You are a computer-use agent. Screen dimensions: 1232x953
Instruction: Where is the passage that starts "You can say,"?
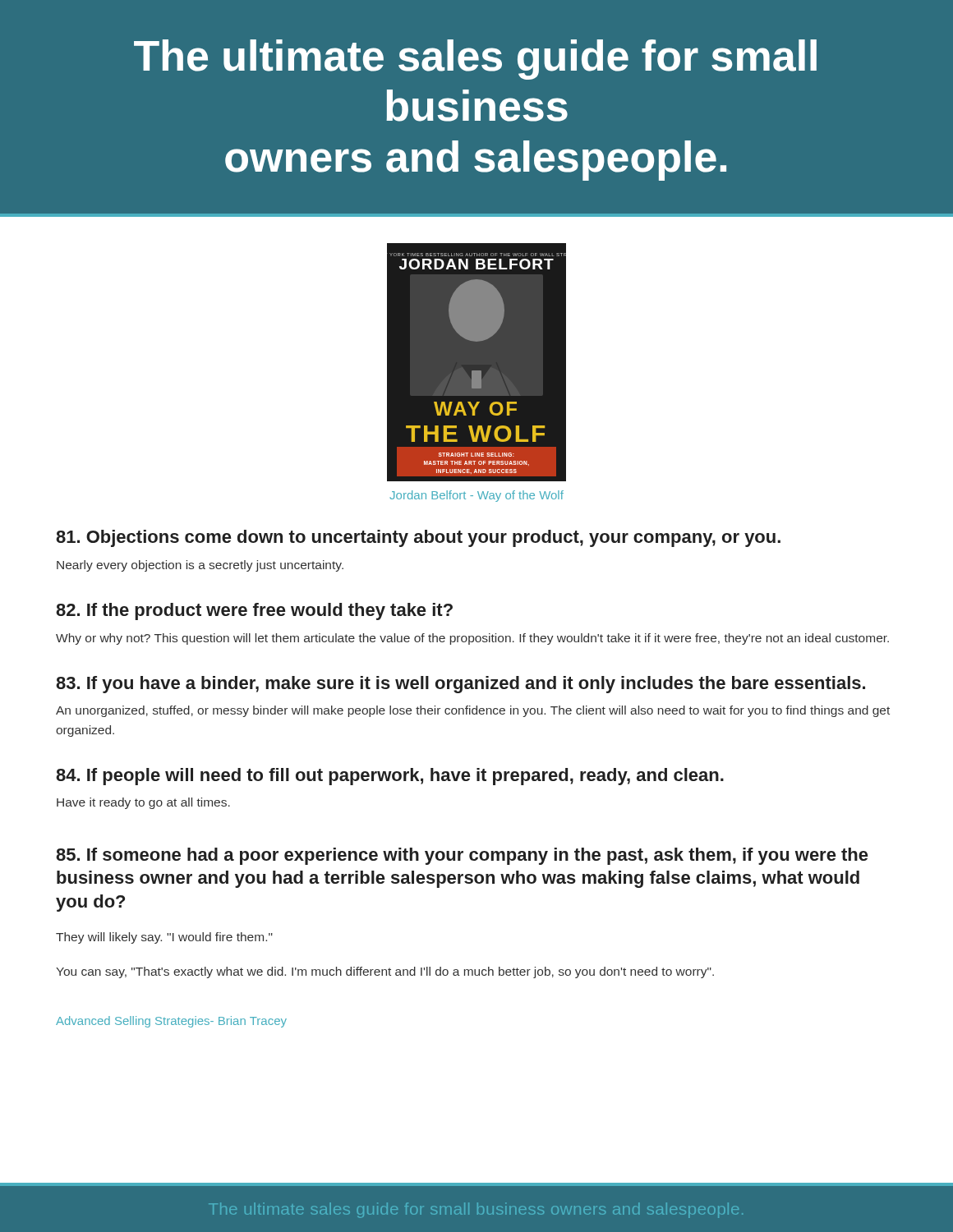476,971
